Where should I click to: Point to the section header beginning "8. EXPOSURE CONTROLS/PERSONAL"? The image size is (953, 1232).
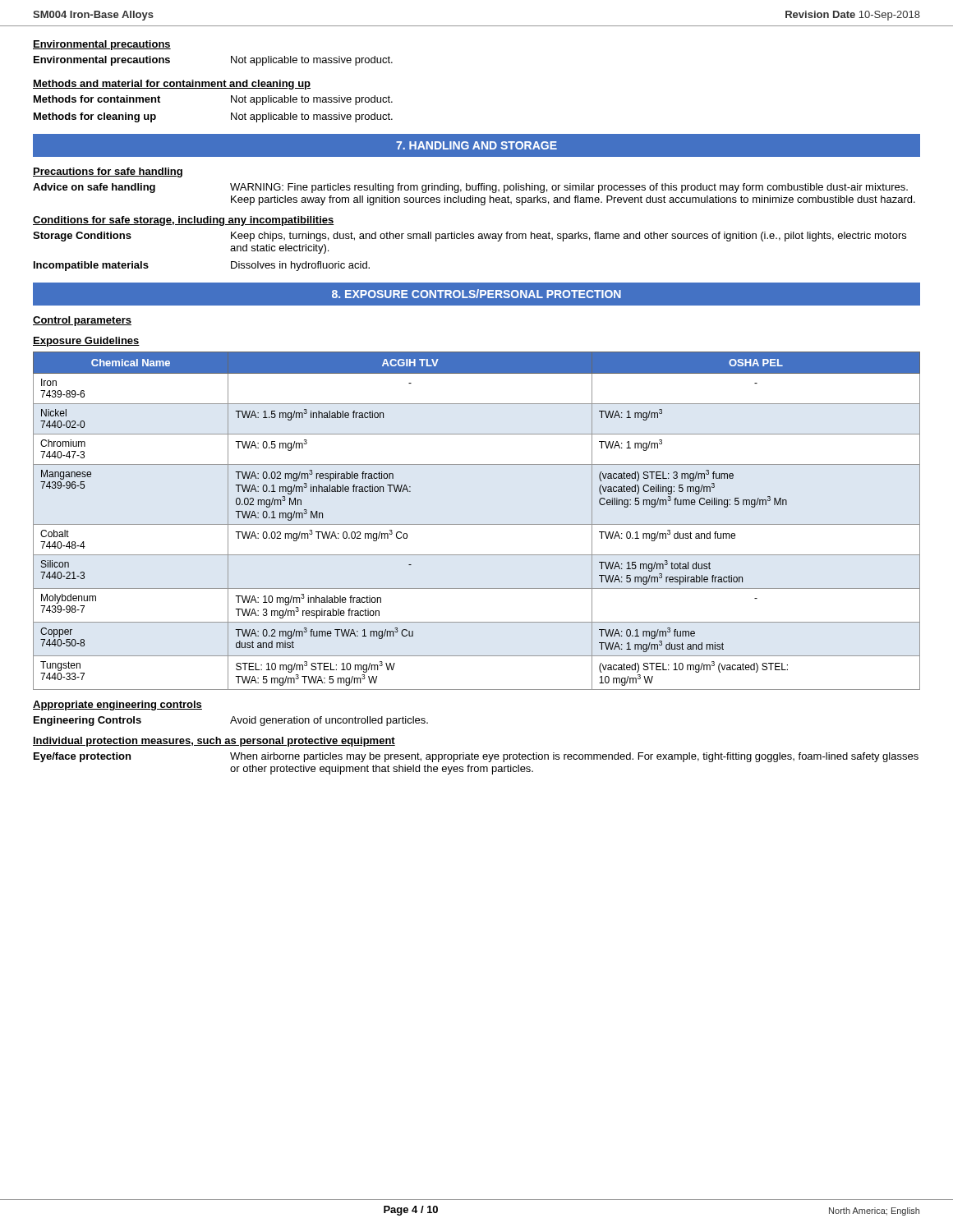pos(476,294)
